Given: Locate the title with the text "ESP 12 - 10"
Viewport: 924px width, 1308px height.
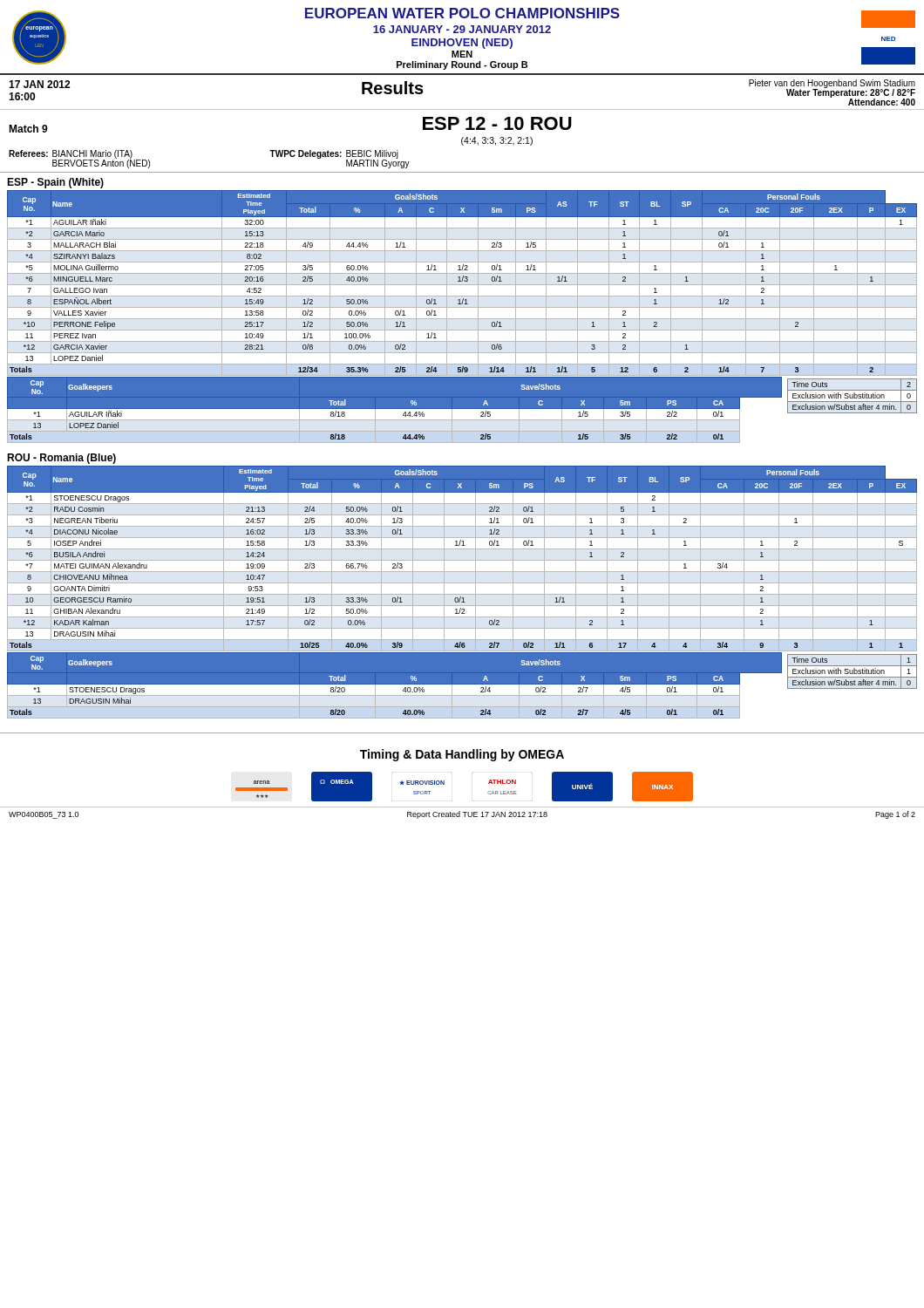Looking at the screenshot, I should 497,123.
